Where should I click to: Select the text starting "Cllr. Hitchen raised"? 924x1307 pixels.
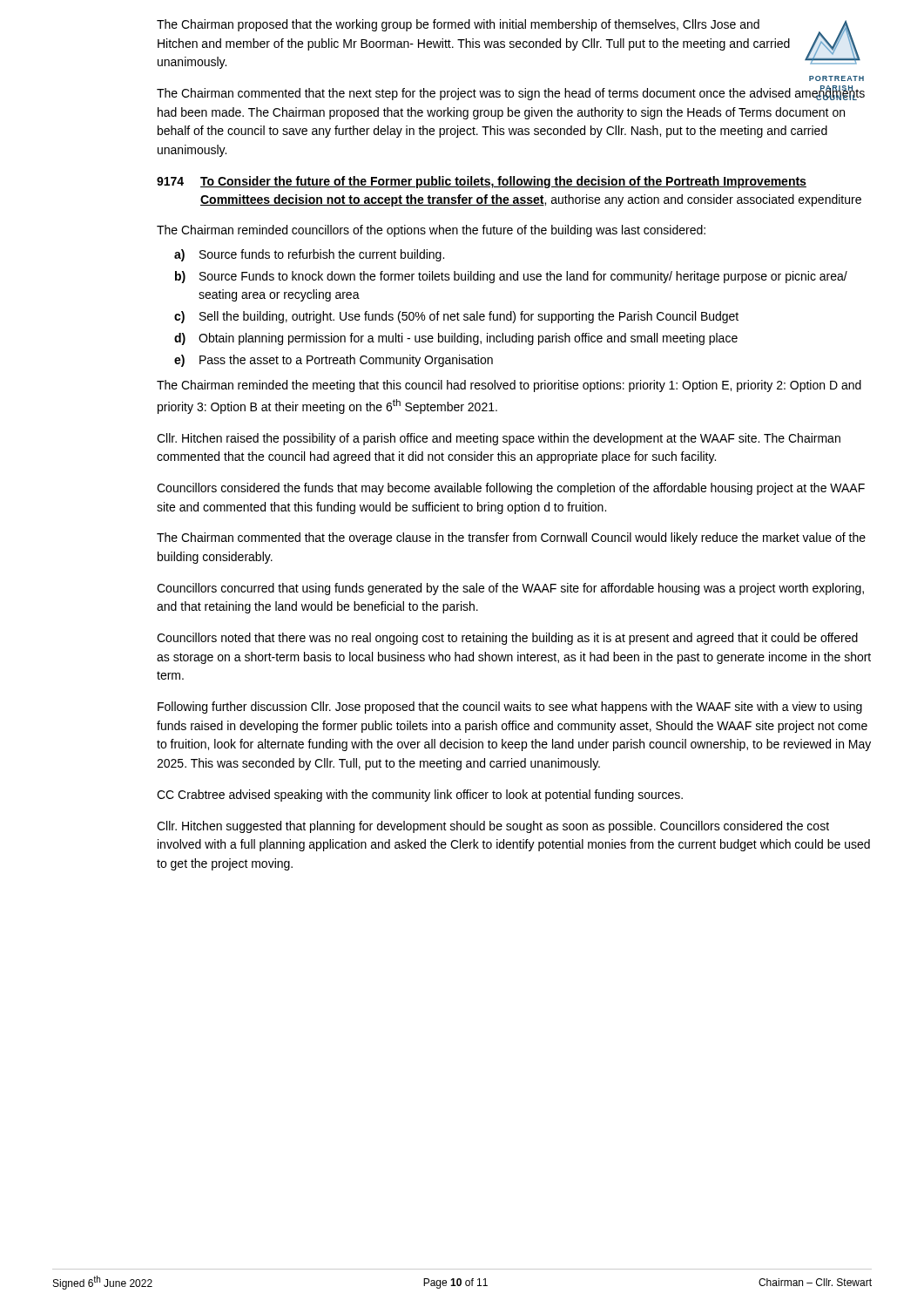(499, 447)
